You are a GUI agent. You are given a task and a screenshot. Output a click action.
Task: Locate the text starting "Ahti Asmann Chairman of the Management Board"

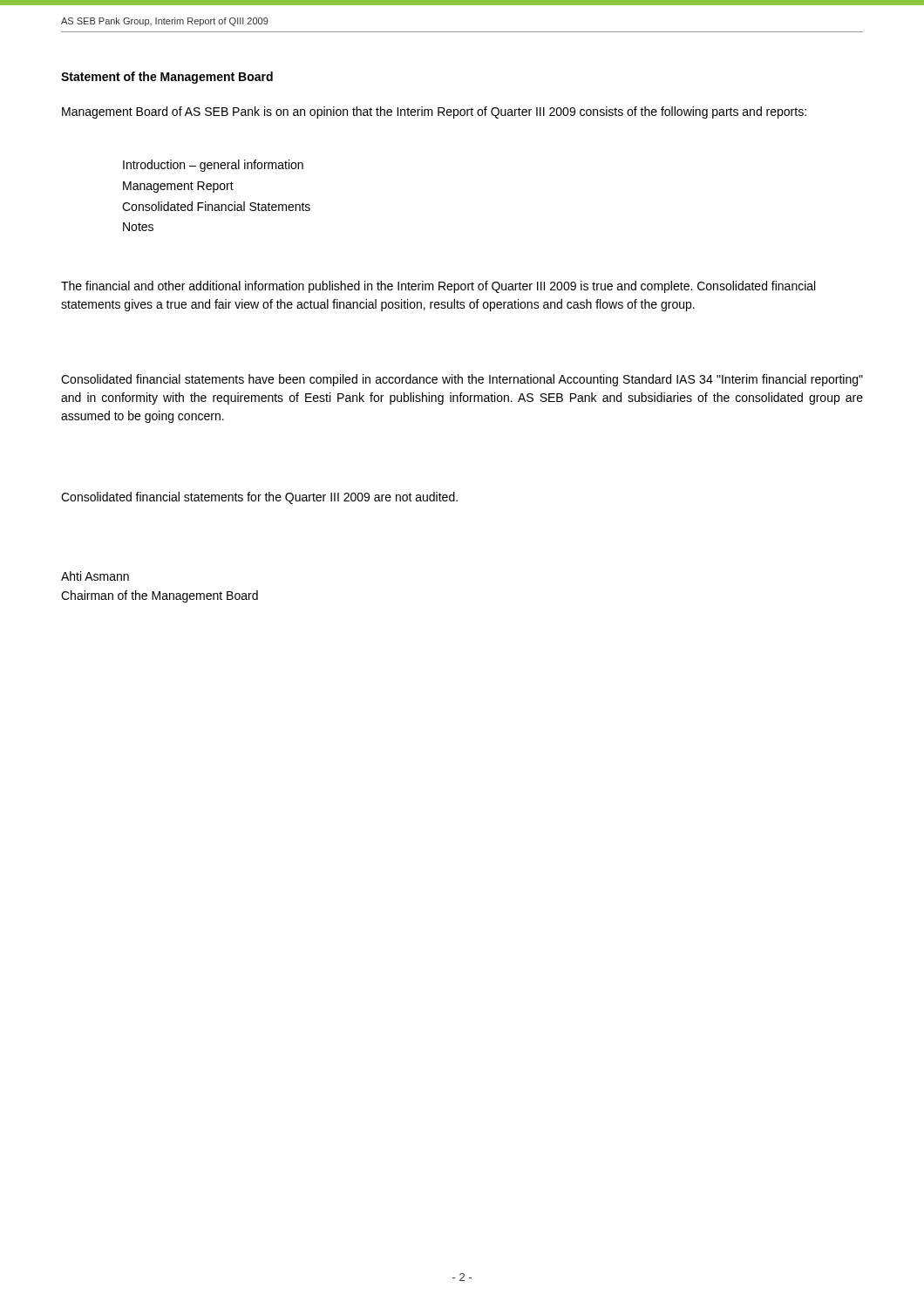point(160,586)
